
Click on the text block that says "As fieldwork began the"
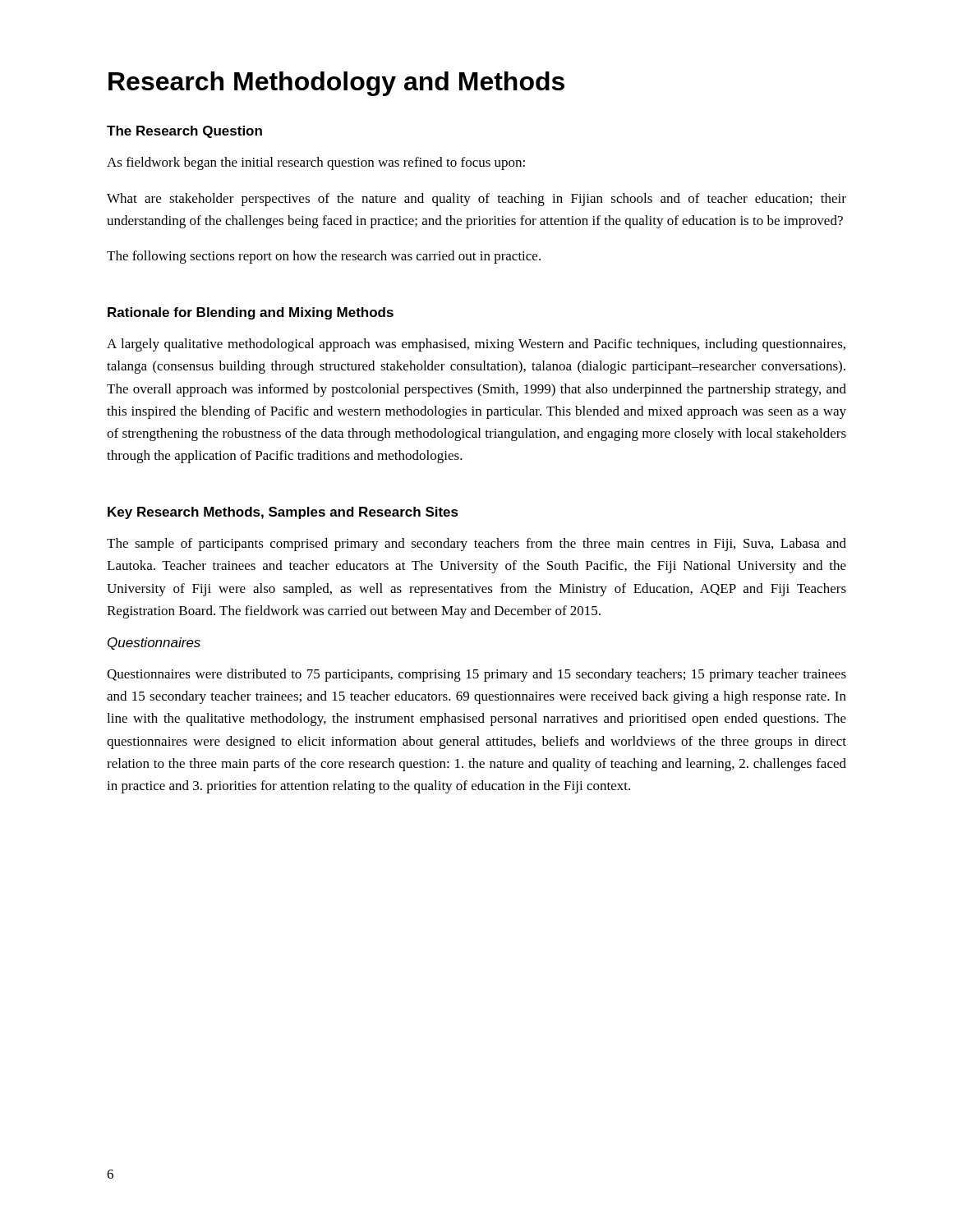[316, 163]
